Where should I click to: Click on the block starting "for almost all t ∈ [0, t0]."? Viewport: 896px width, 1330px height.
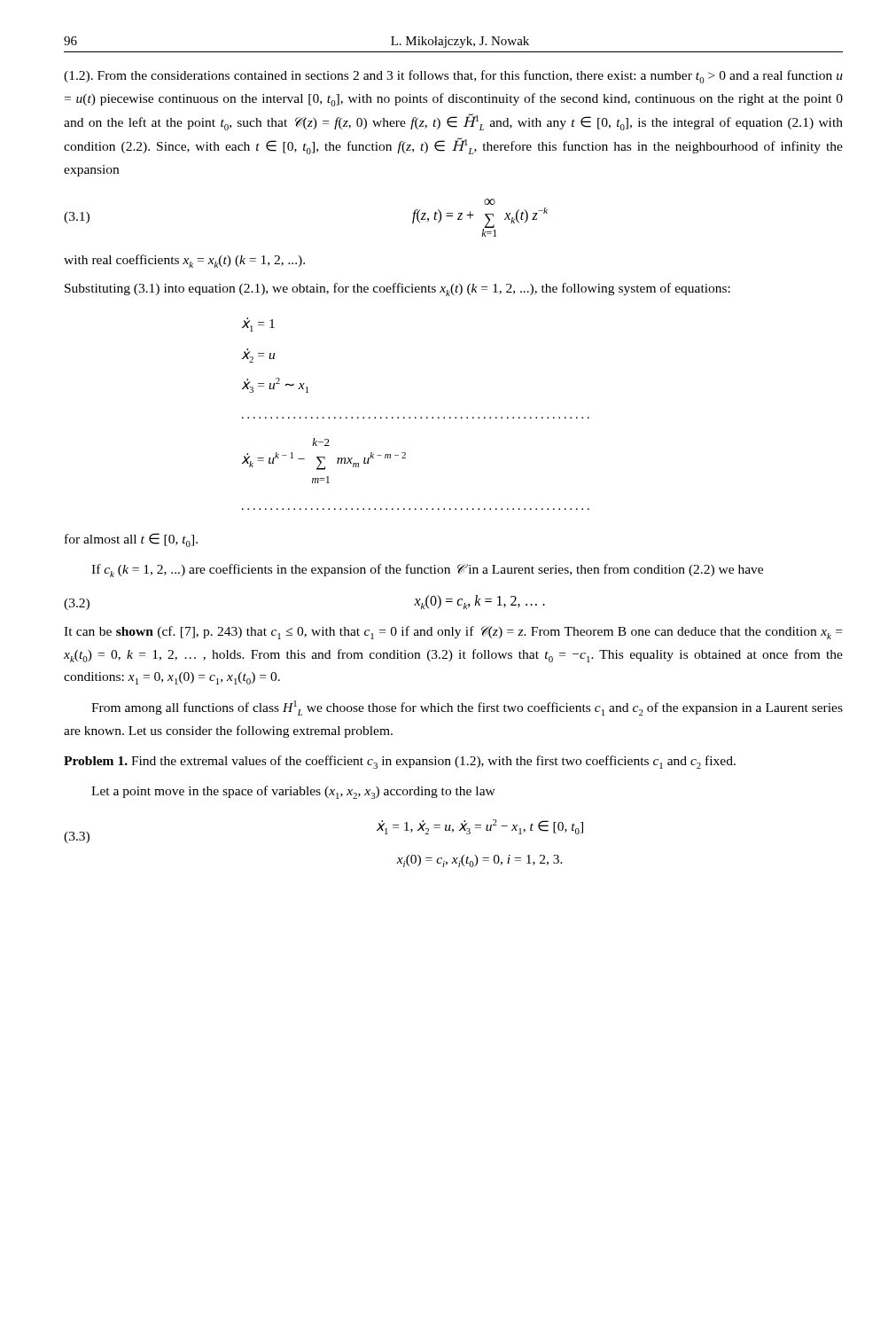453,555
